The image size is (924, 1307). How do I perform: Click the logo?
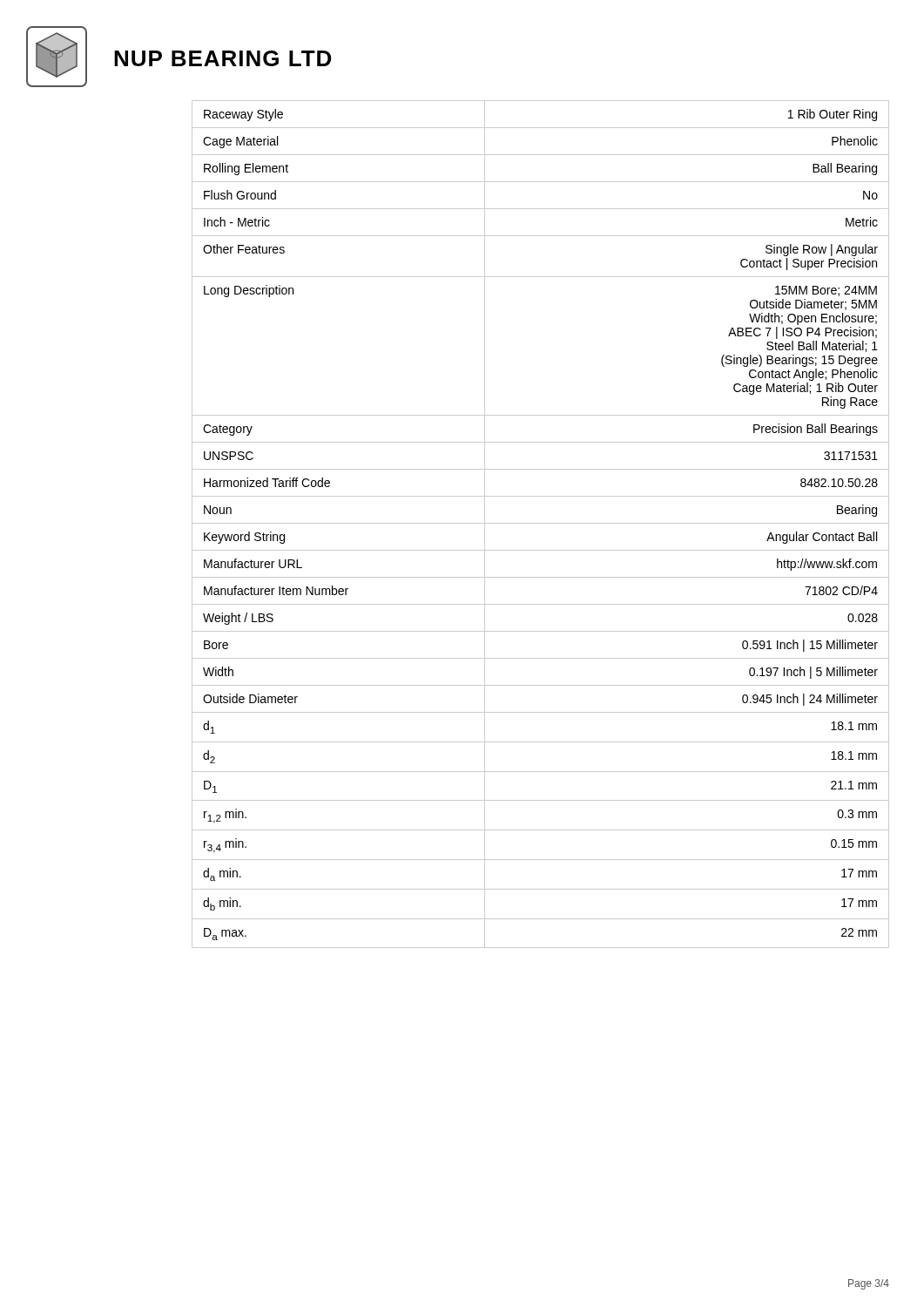pyautogui.click(x=70, y=58)
